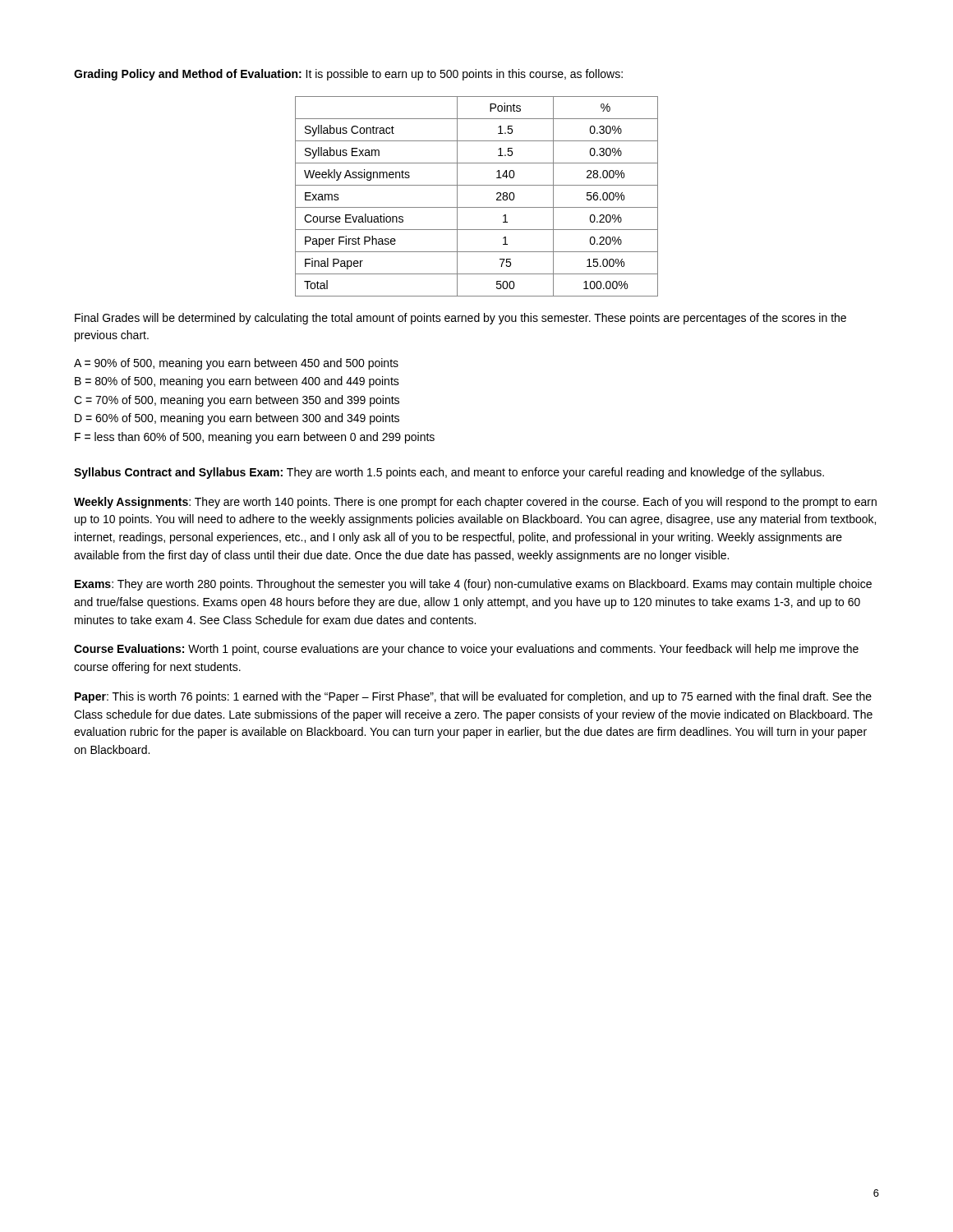Image resolution: width=953 pixels, height=1232 pixels.
Task: Select the text block with the text "Paper: This is worth 76 points: 1 earned"
Action: coord(473,723)
